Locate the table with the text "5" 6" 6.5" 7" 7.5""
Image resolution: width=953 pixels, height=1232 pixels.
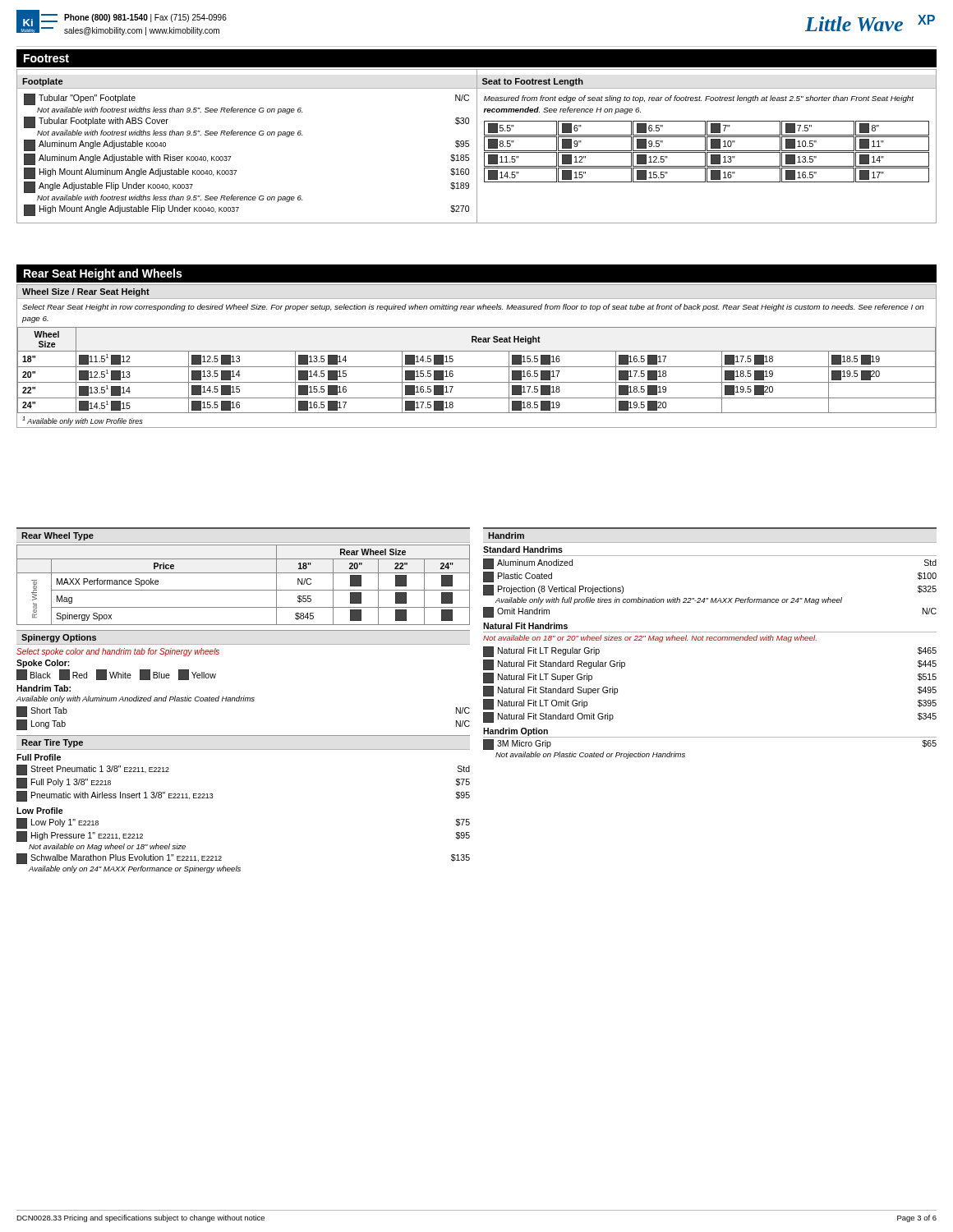[x=706, y=152]
